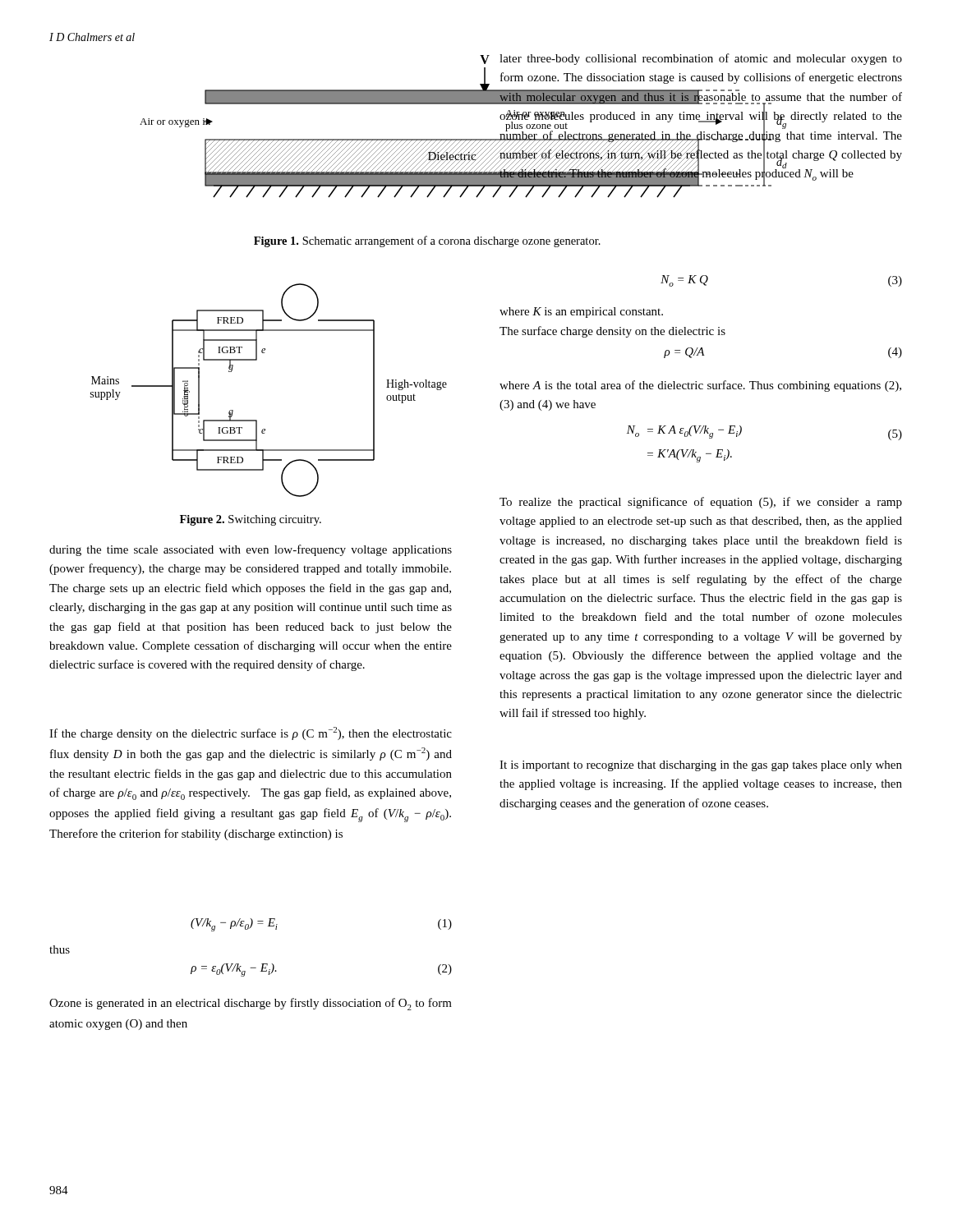Find the block on this page that starts "To realize the"
The width and height of the screenshot is (953, 1232).
pos(701,607)
